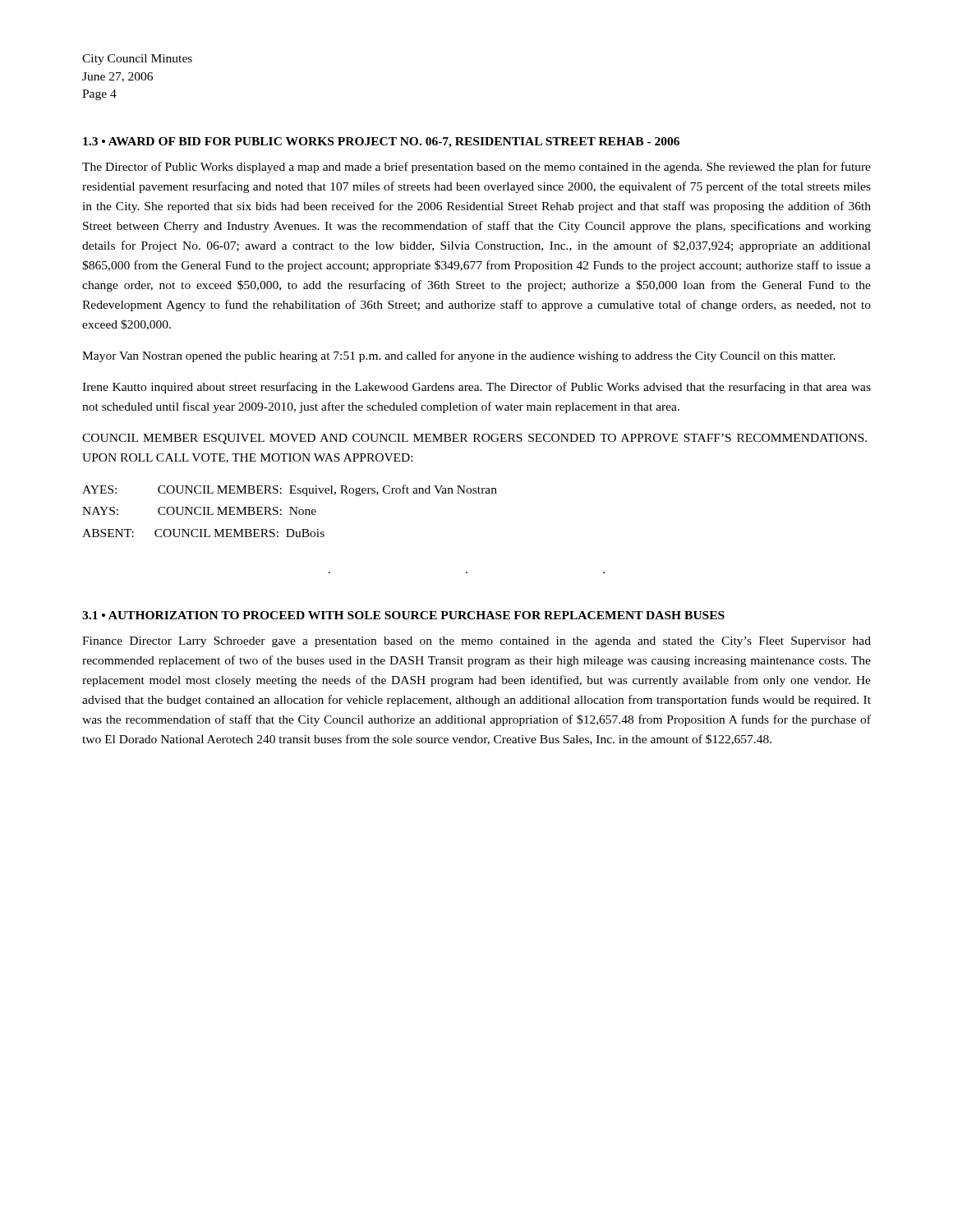The width and height of the screenshot is (953, 1232).
Task: Point to the text starting "AYES: COUNCIL MEMBERS: Esquivel, Rogers,"
Action: coord(290,490)
